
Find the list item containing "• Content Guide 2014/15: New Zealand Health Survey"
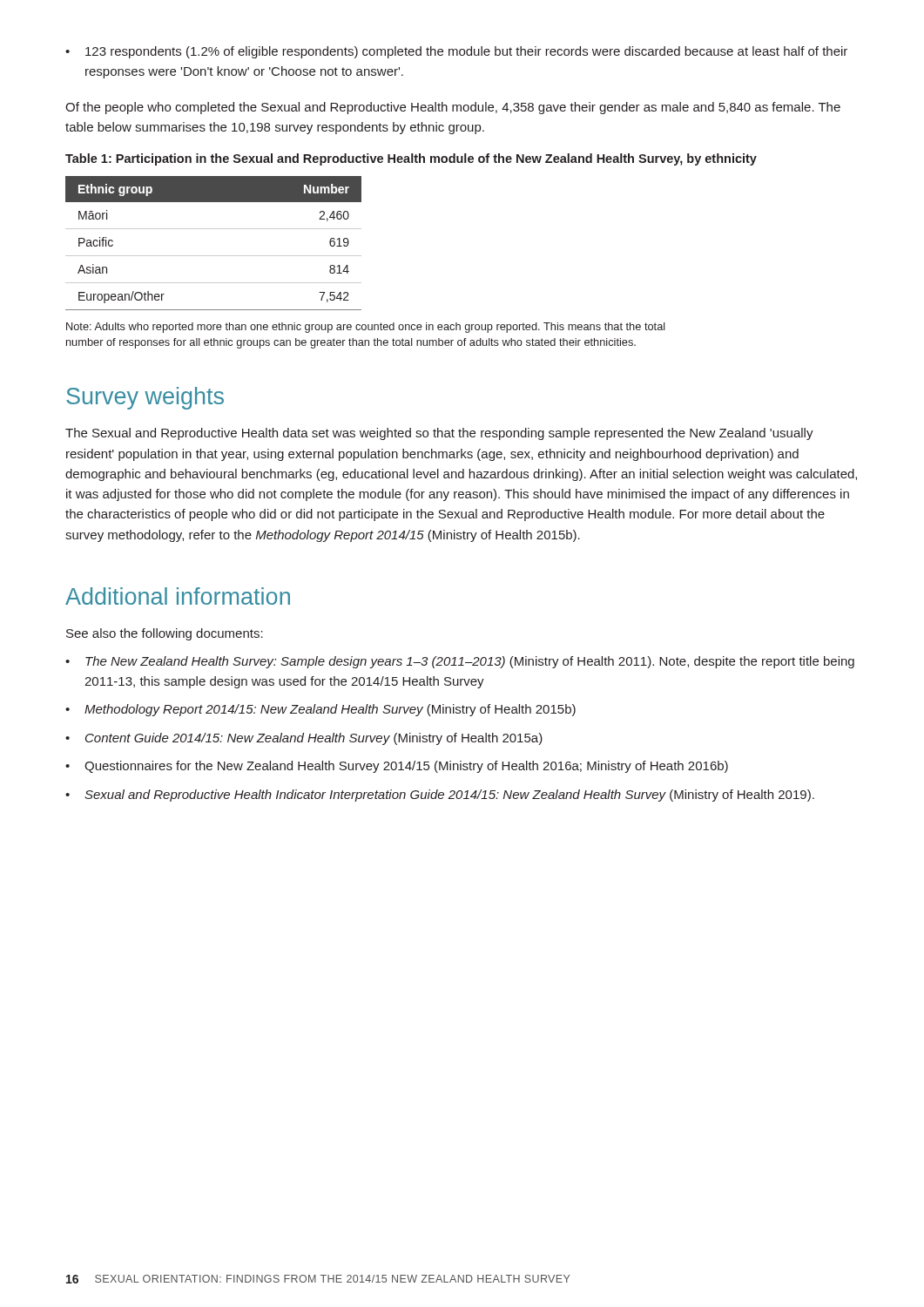tap(462, 738)
